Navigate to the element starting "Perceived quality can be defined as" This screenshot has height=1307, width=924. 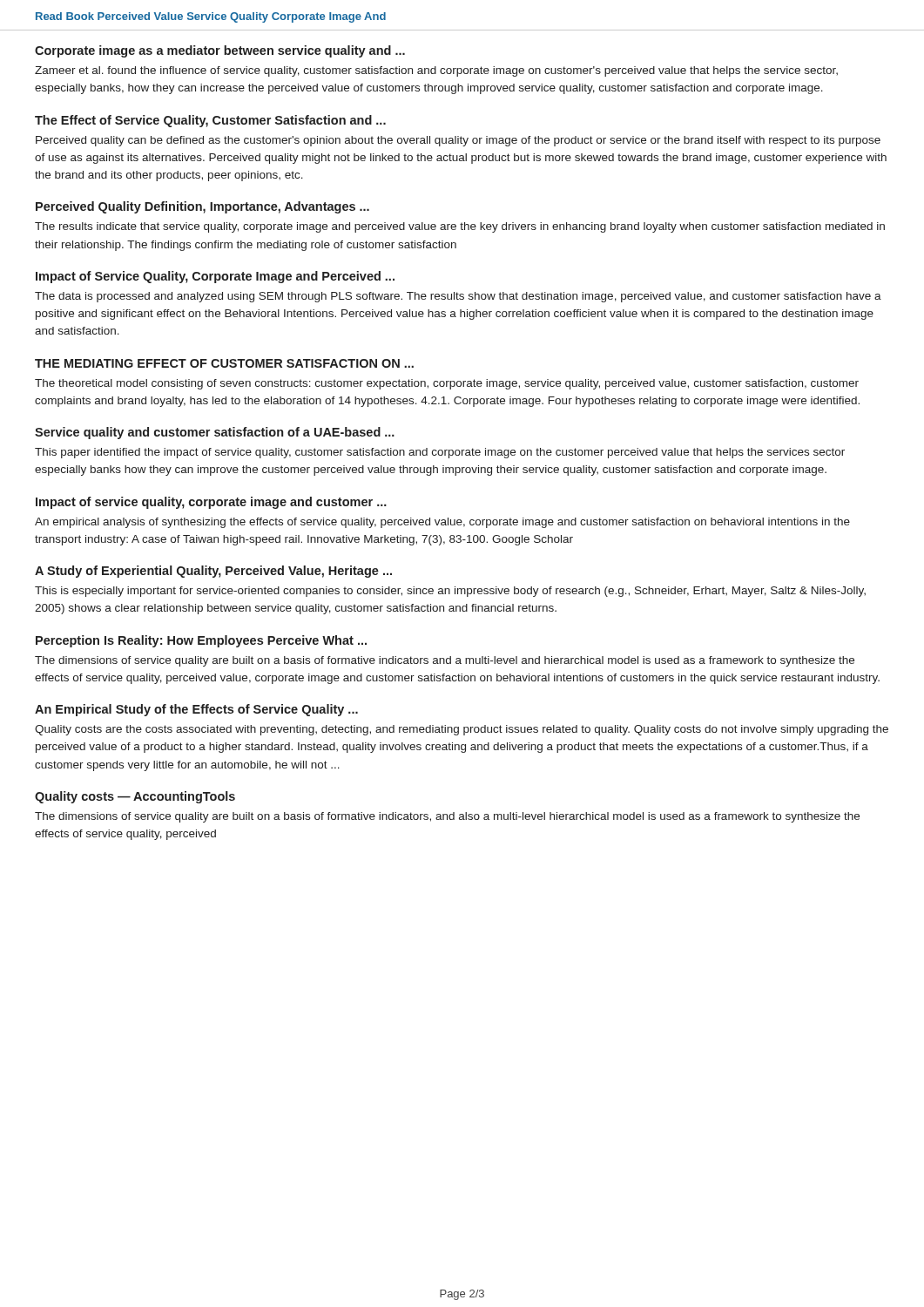click(x=461, y=157)
